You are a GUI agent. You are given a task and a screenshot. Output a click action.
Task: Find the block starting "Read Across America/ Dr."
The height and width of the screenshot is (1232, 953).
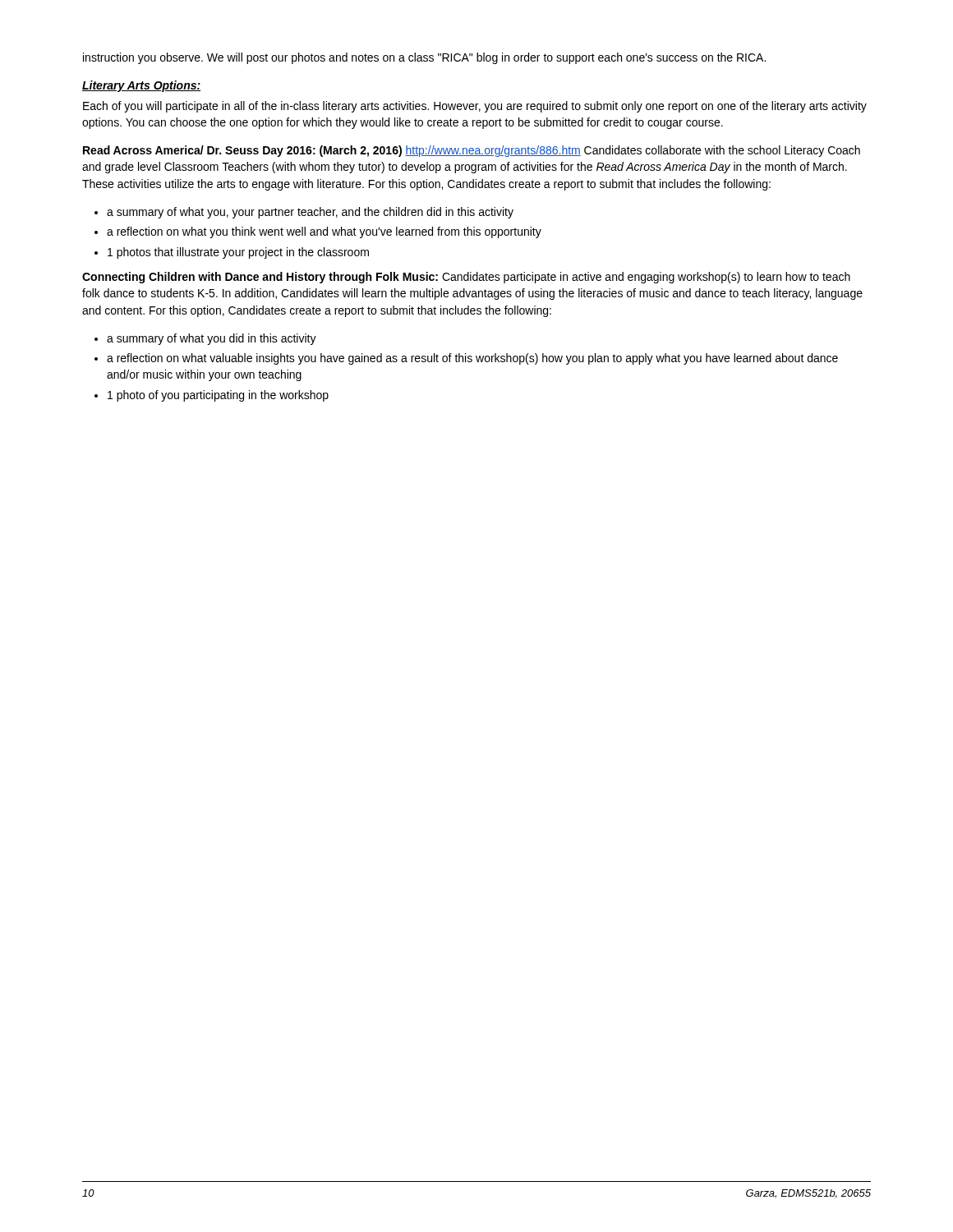pyautogui.click(x=471, y=167)
